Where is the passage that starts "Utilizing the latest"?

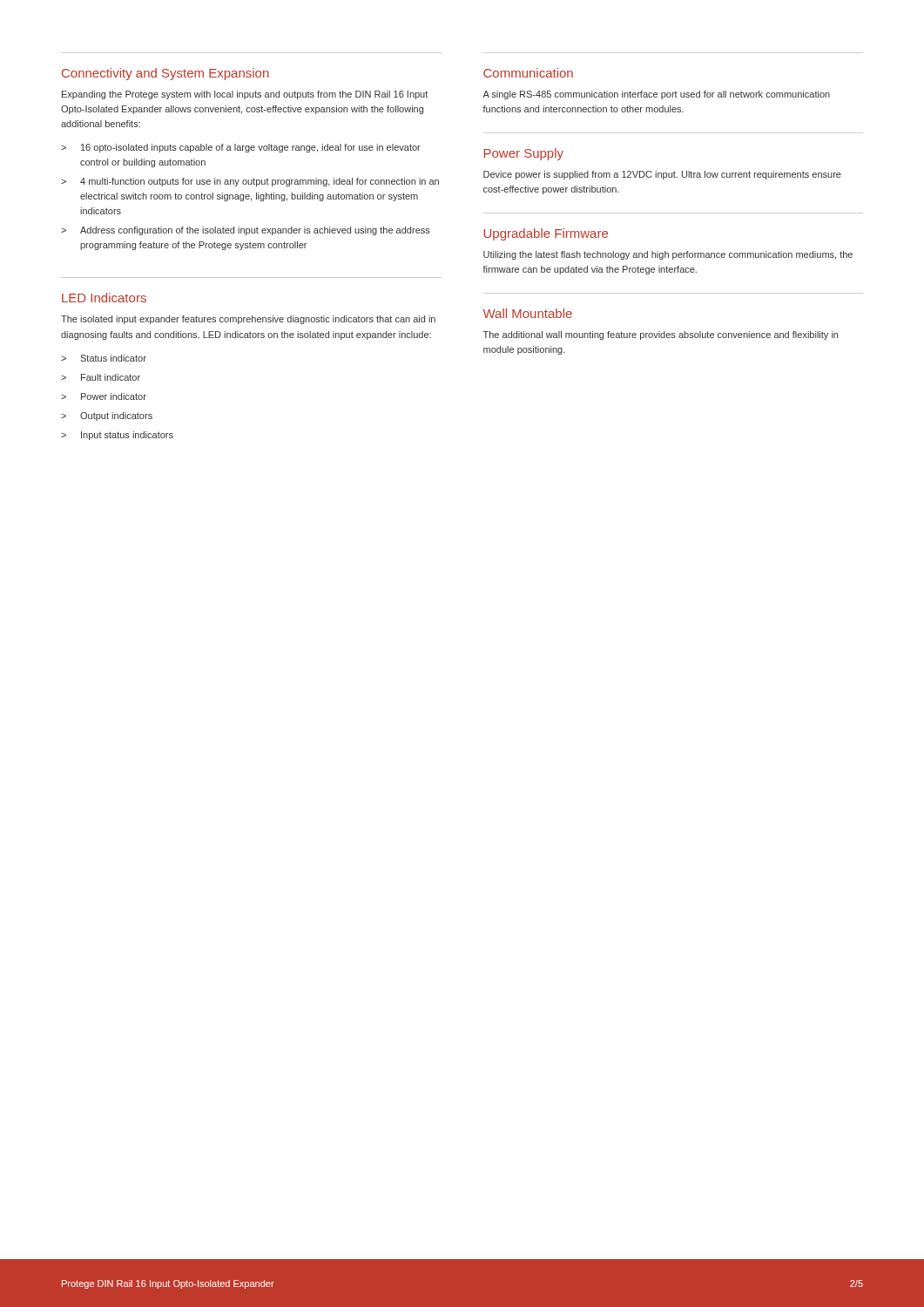tap(673, 263)
